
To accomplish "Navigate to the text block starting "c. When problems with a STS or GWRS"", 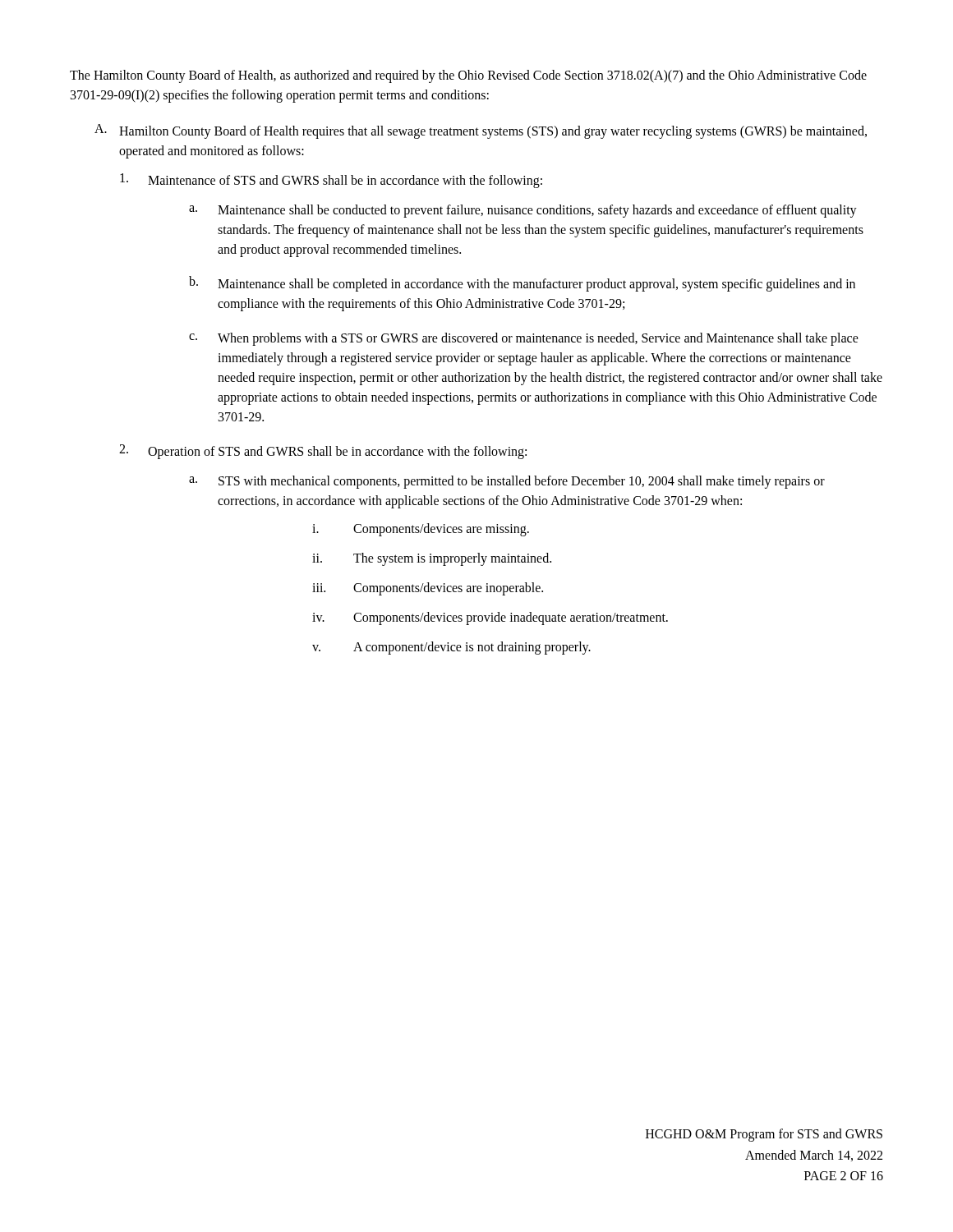I will (x=536, y=378).
